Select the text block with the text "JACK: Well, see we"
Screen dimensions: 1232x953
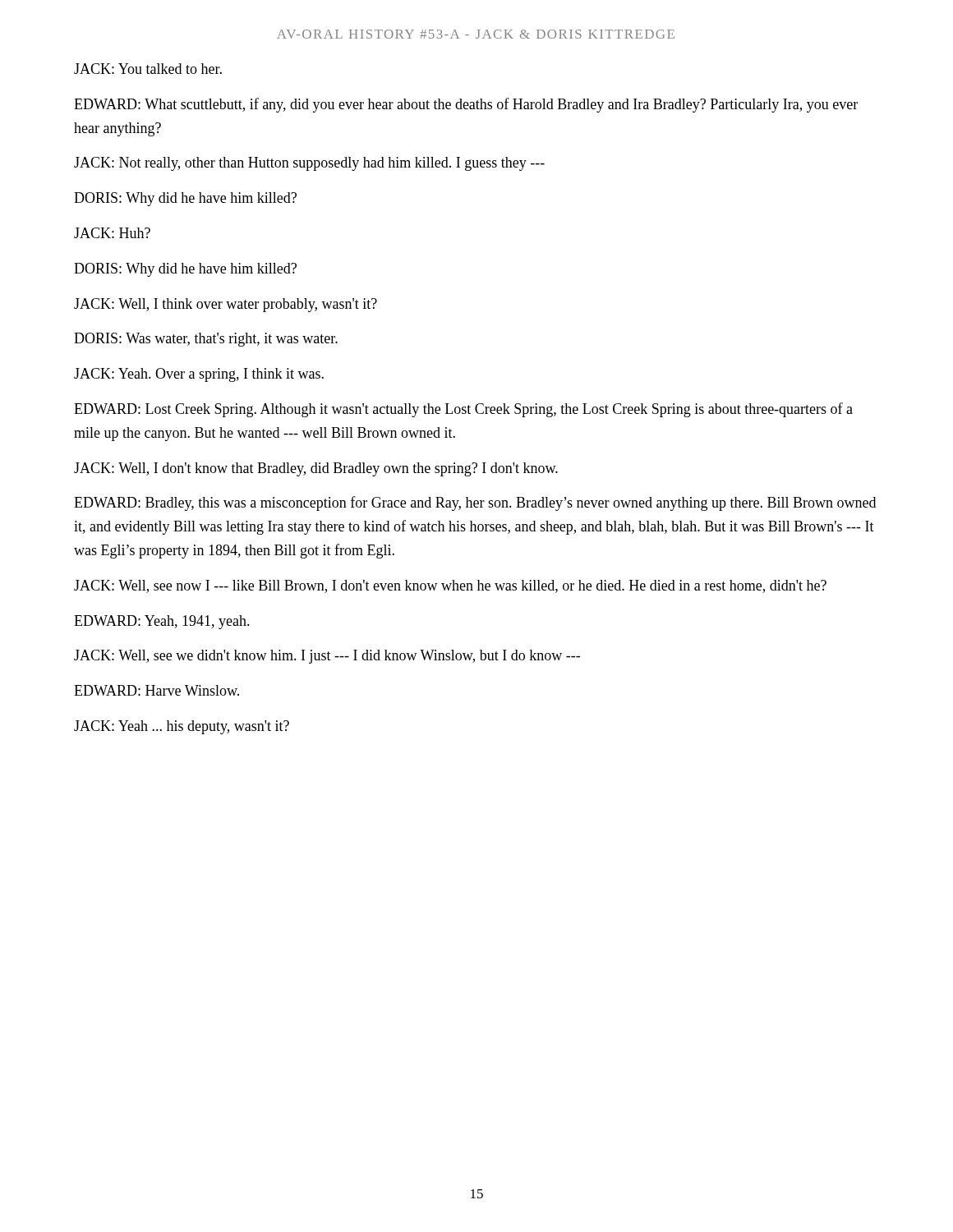pos(327,656)
